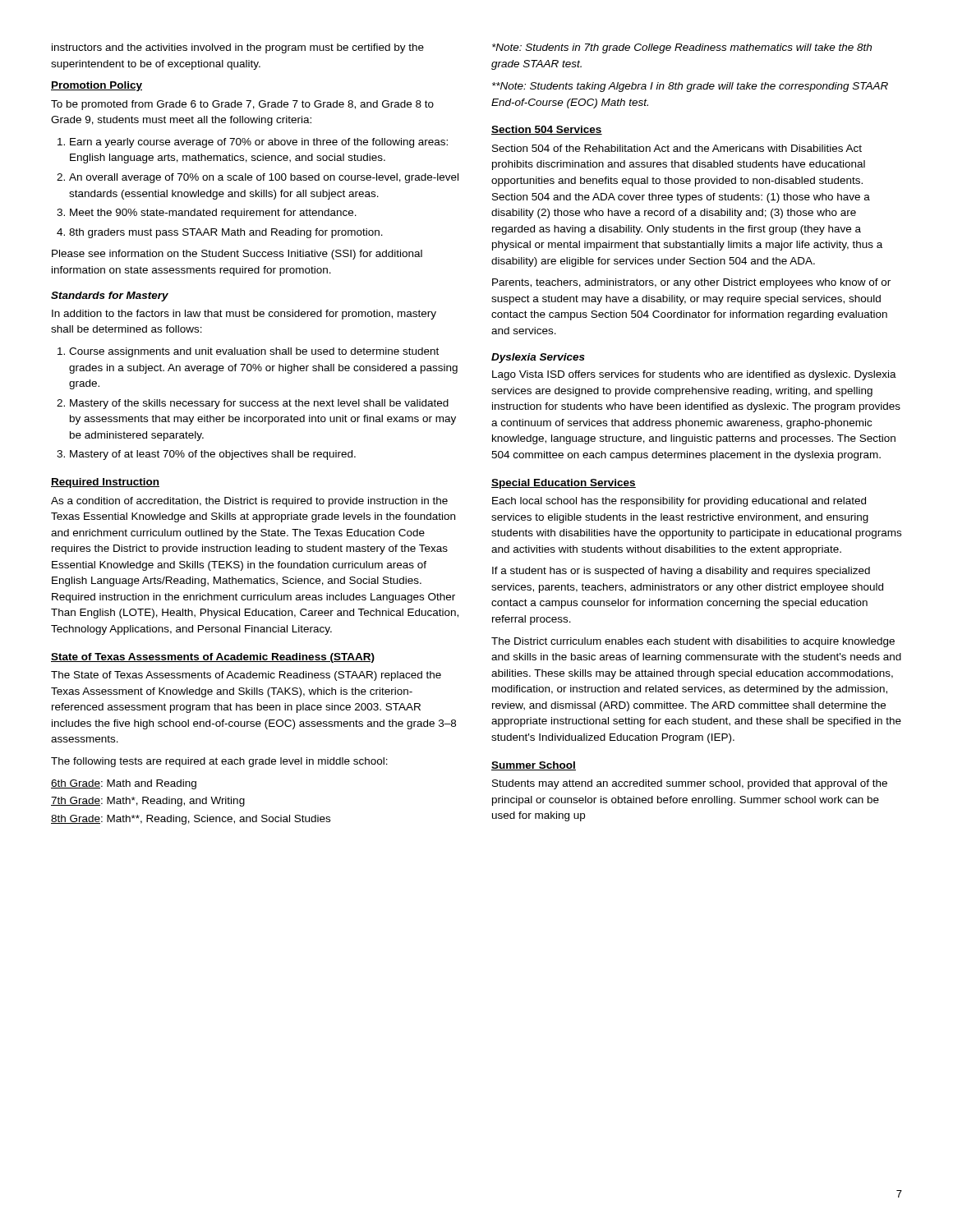Click on the text block that reads "In addition to the"
The height and width of the screenshot is (1232, 953).
click(256, 321)
